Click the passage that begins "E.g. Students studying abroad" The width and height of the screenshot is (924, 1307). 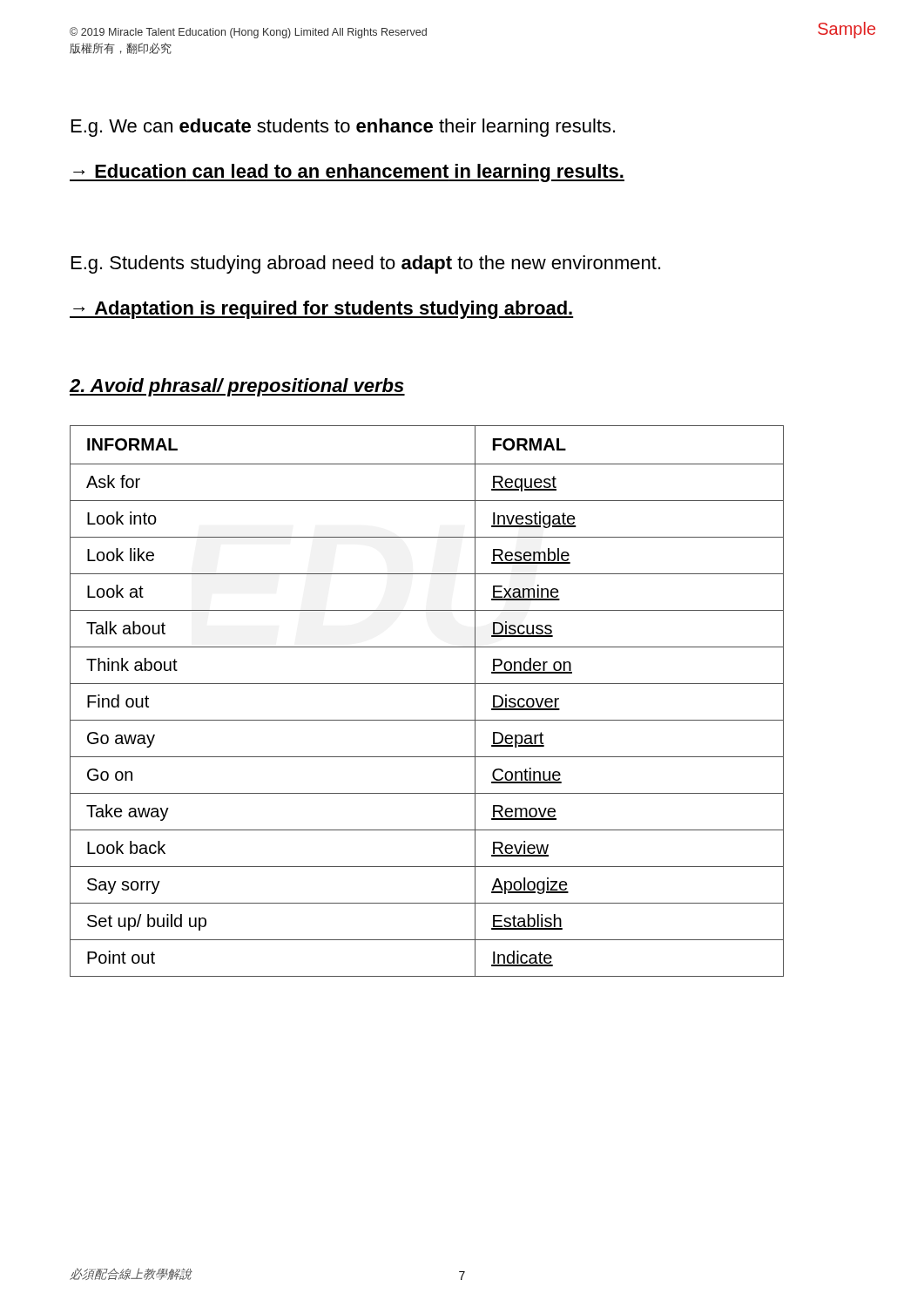(366, 263)
